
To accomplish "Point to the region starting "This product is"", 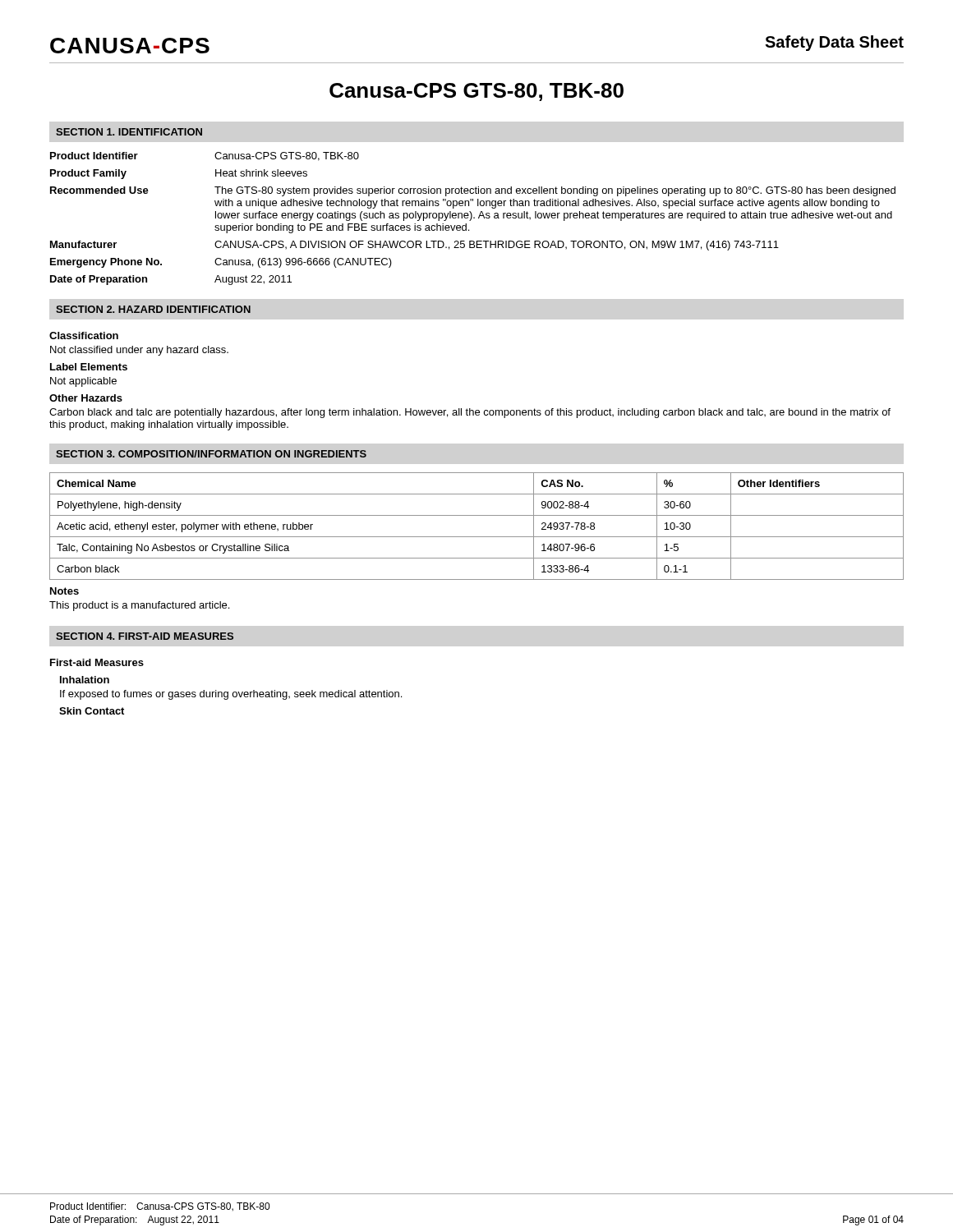I will [x=140, y=605].
